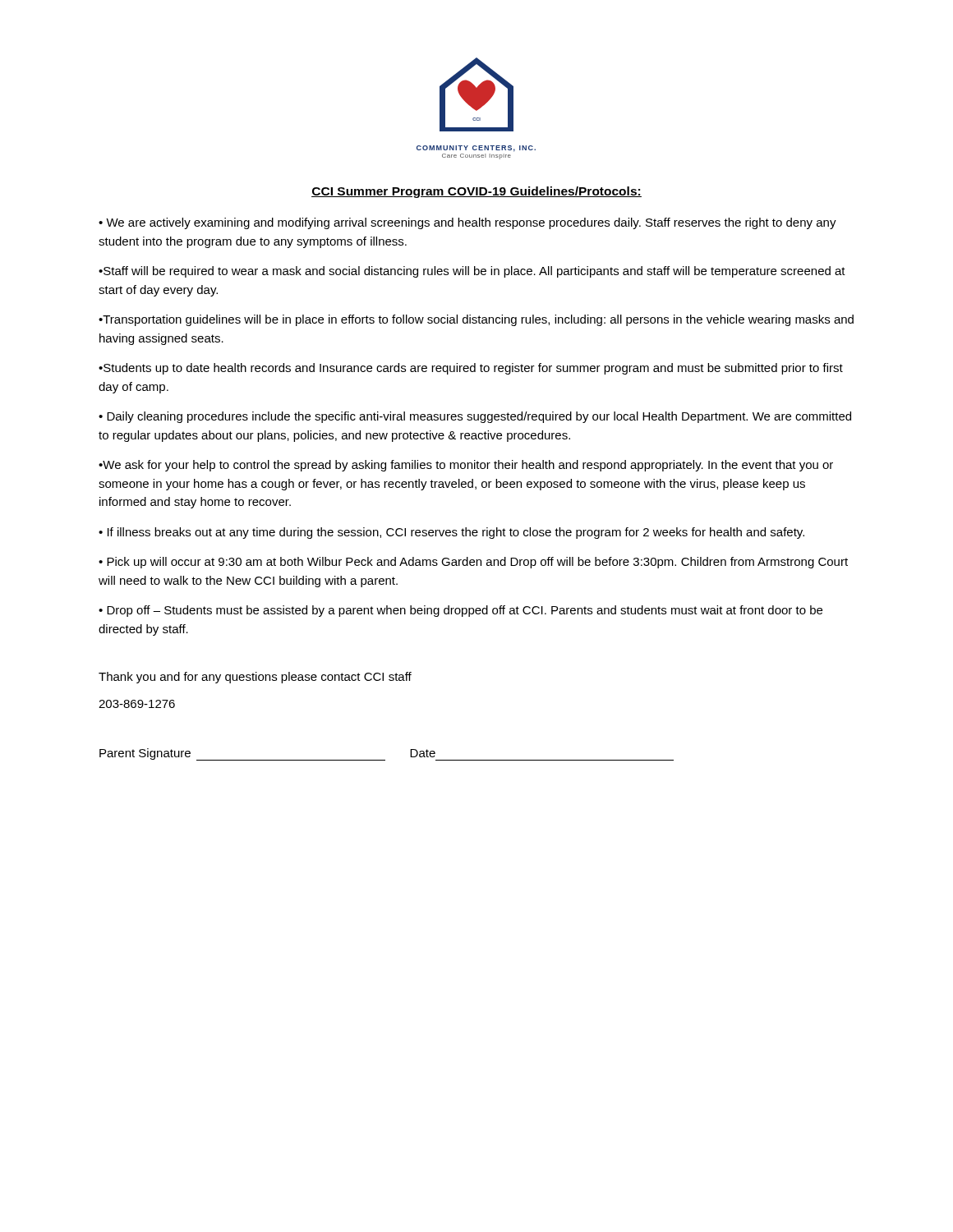Navigate to the block starting "•Staff will be required to wear a"
The image size is (953, 1232).
472,280
